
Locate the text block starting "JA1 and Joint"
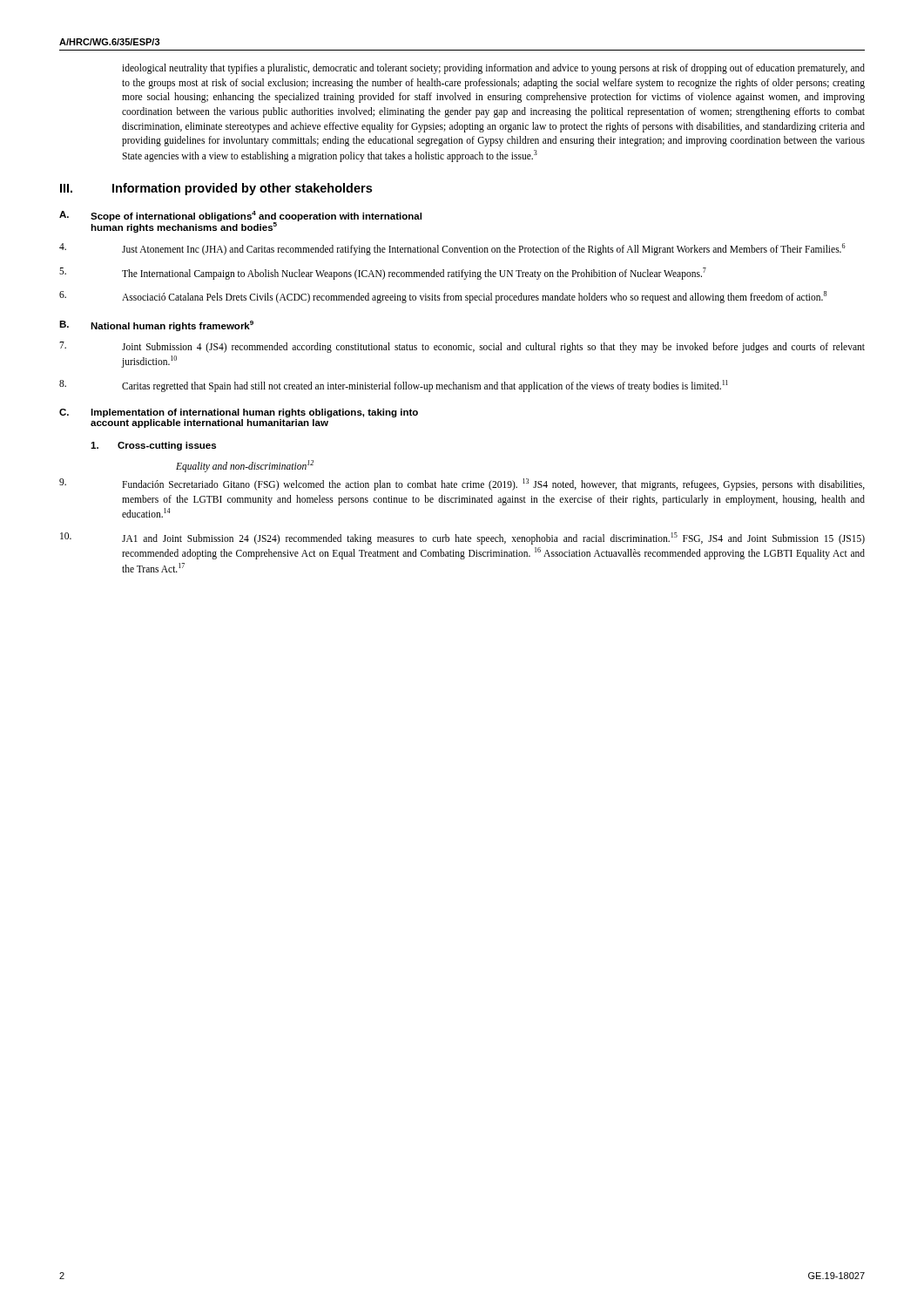[x=462, y=553]
